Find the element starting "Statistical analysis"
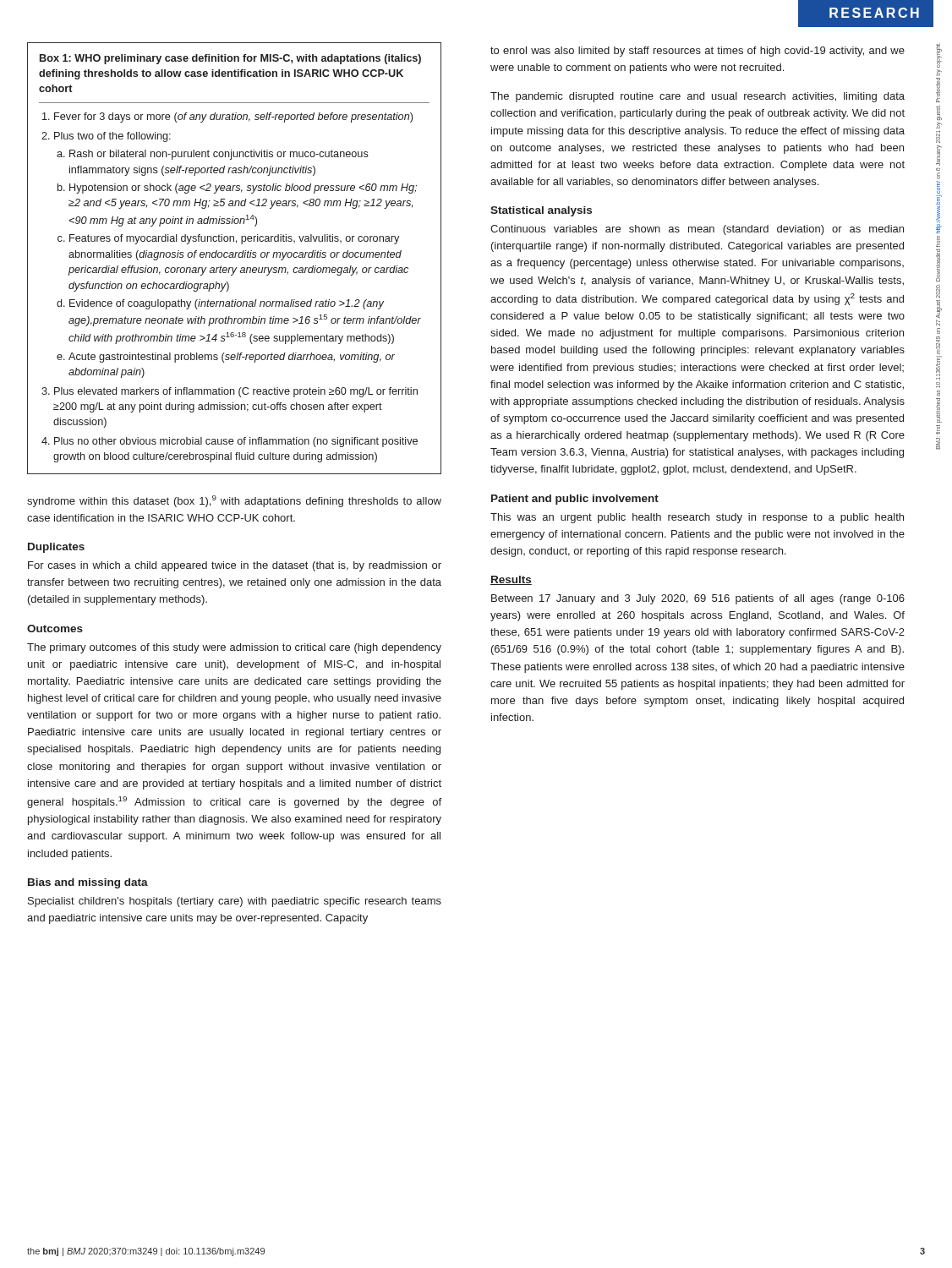 point(541,210)
